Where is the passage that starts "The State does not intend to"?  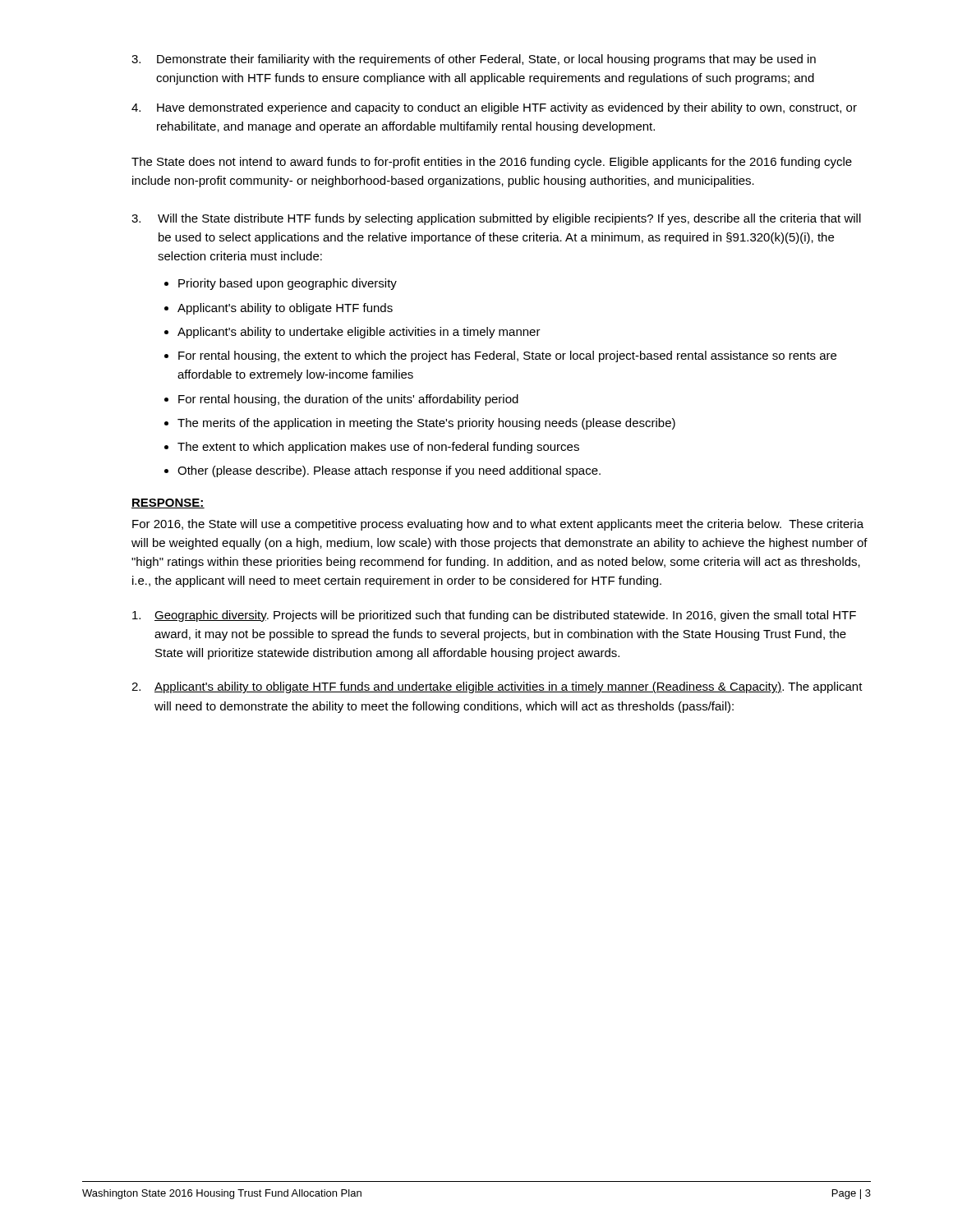(492, 171)
